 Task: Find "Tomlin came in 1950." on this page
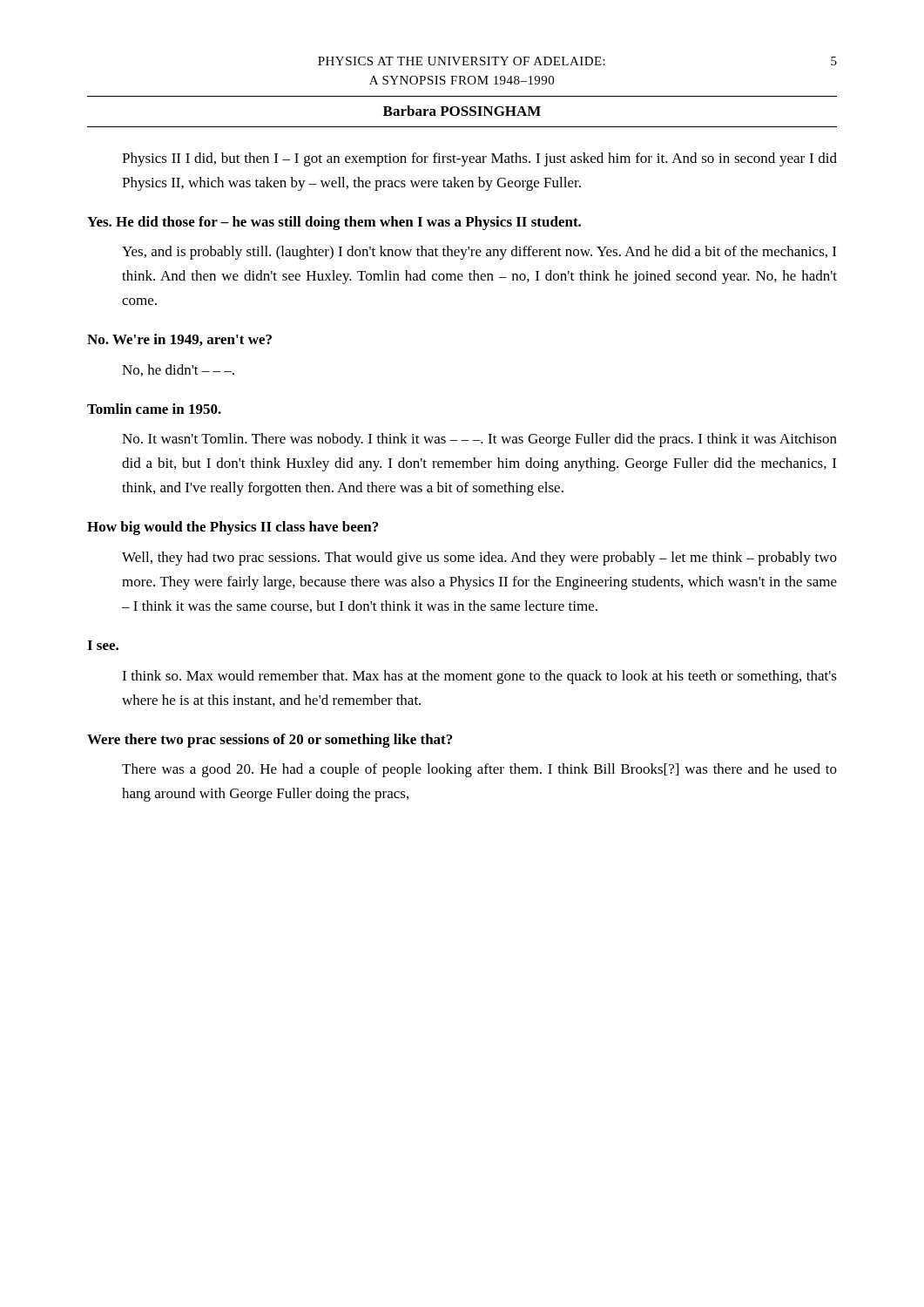click(154, 409)
